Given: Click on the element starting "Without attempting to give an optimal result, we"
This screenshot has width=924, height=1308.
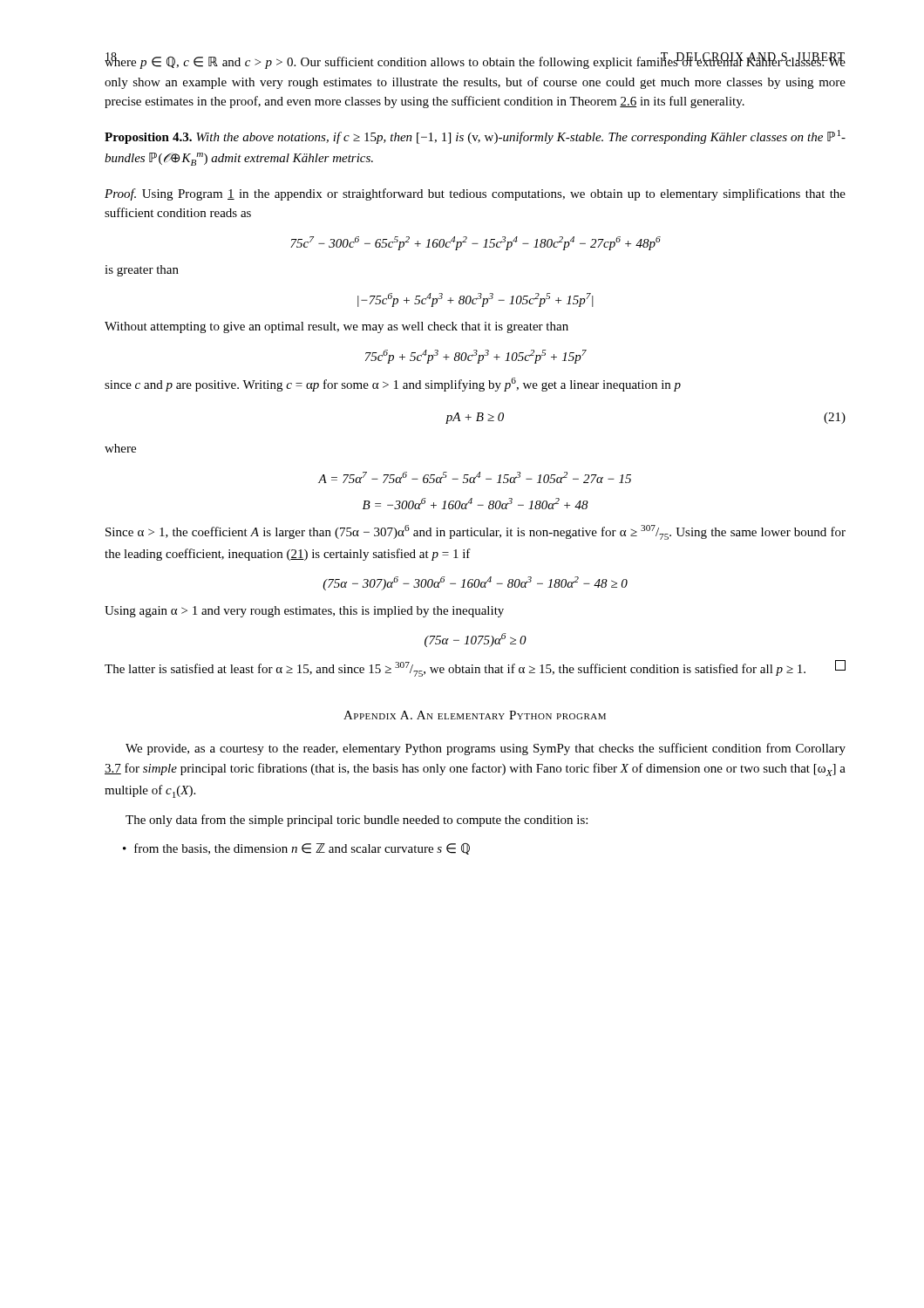Looking at the screenshot, I should pyautogui.click(x=475, y=327).
